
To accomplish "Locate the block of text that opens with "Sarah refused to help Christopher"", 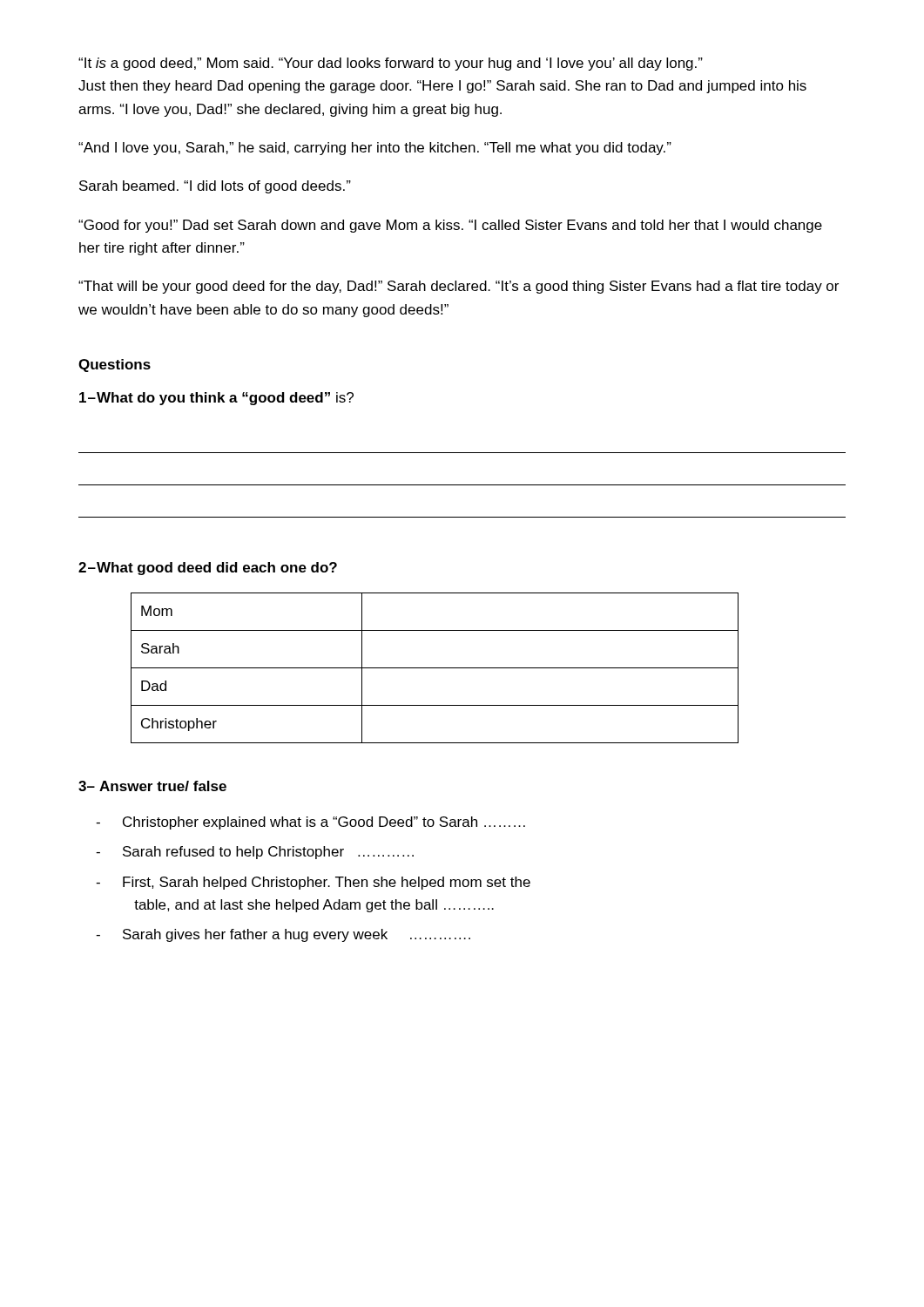I will point(269,852).
